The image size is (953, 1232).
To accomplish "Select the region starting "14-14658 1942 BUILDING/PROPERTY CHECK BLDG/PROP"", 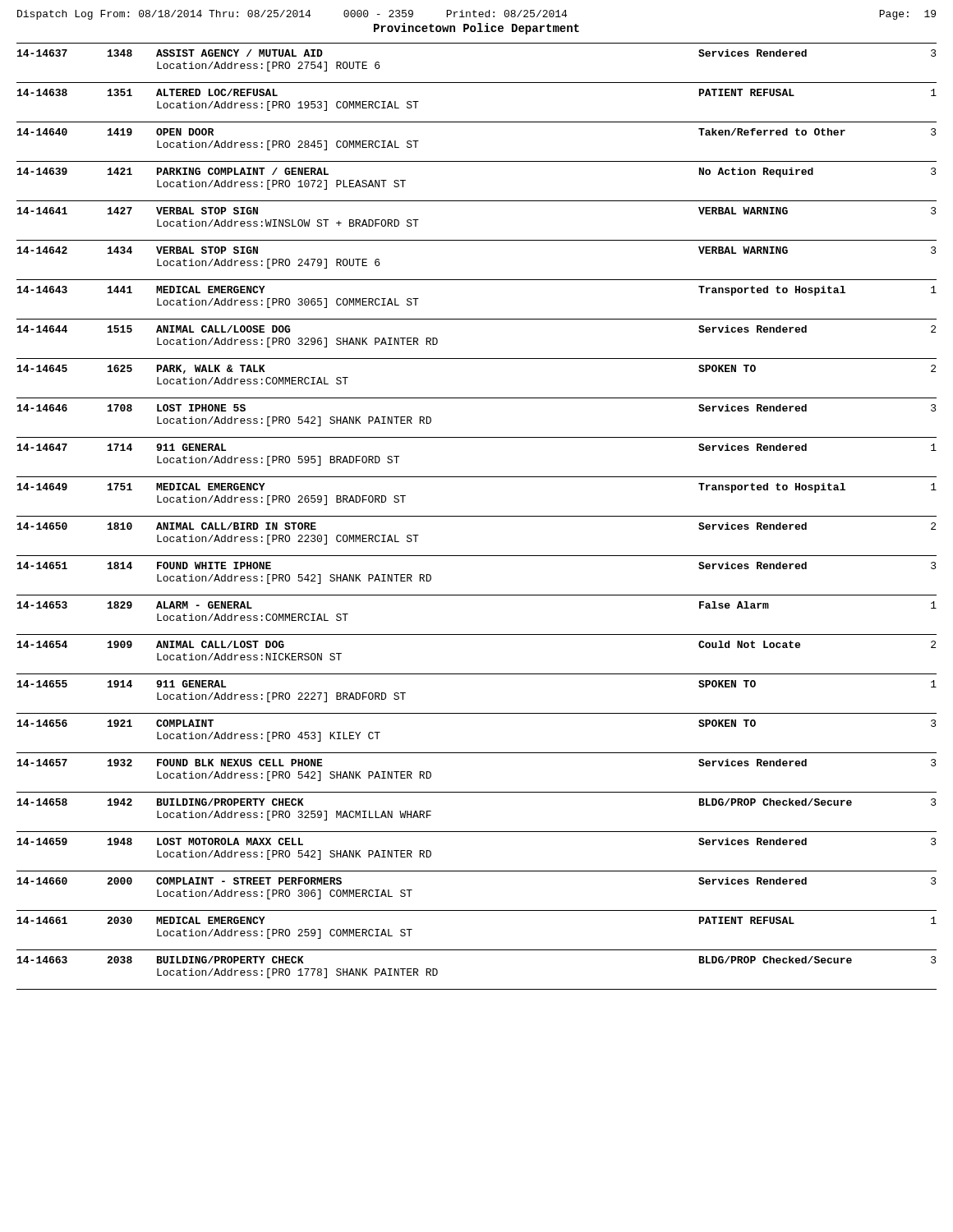I will [x=43, y=802].
